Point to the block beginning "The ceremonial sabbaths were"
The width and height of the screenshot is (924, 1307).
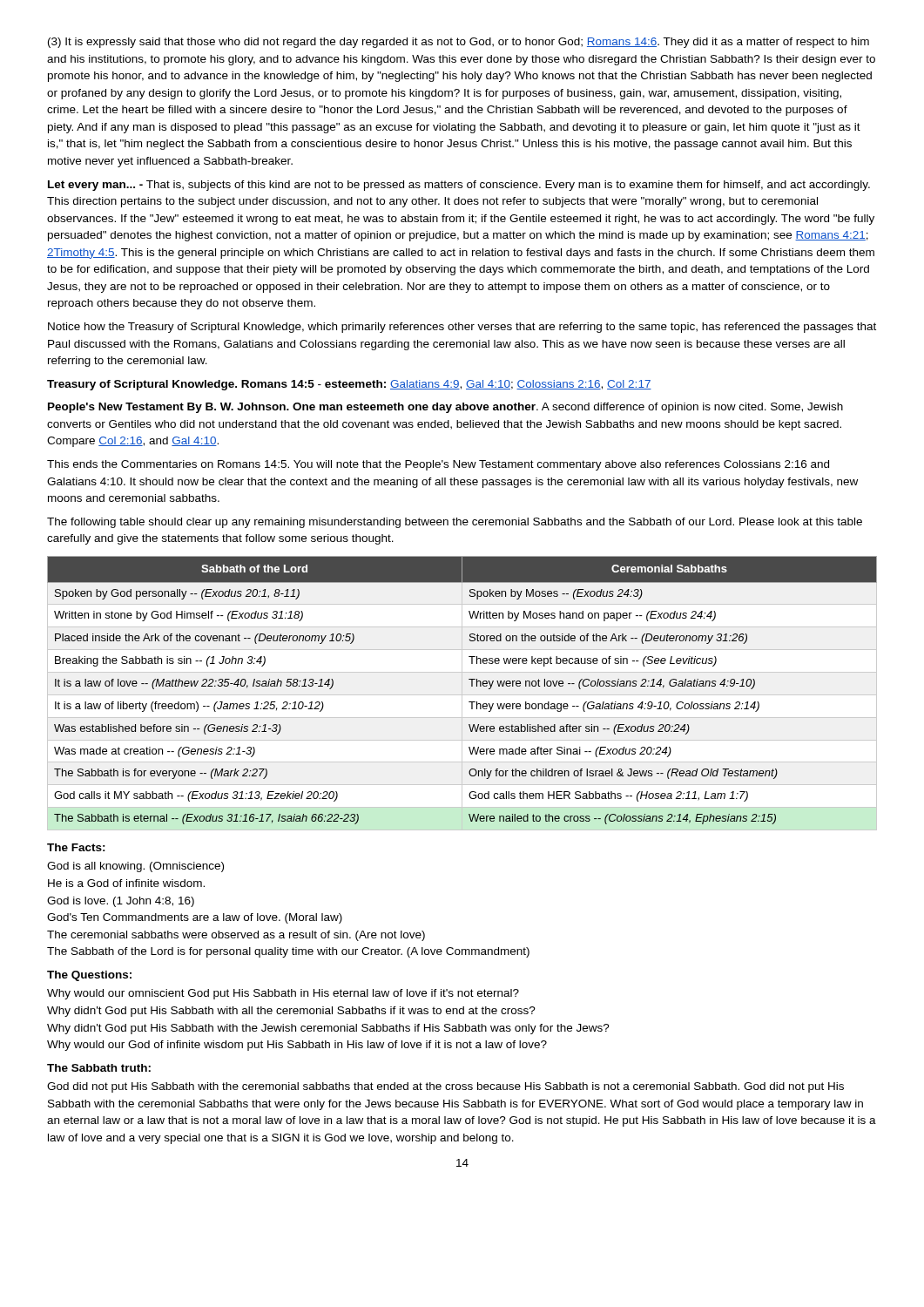click(x=236, y=934)
